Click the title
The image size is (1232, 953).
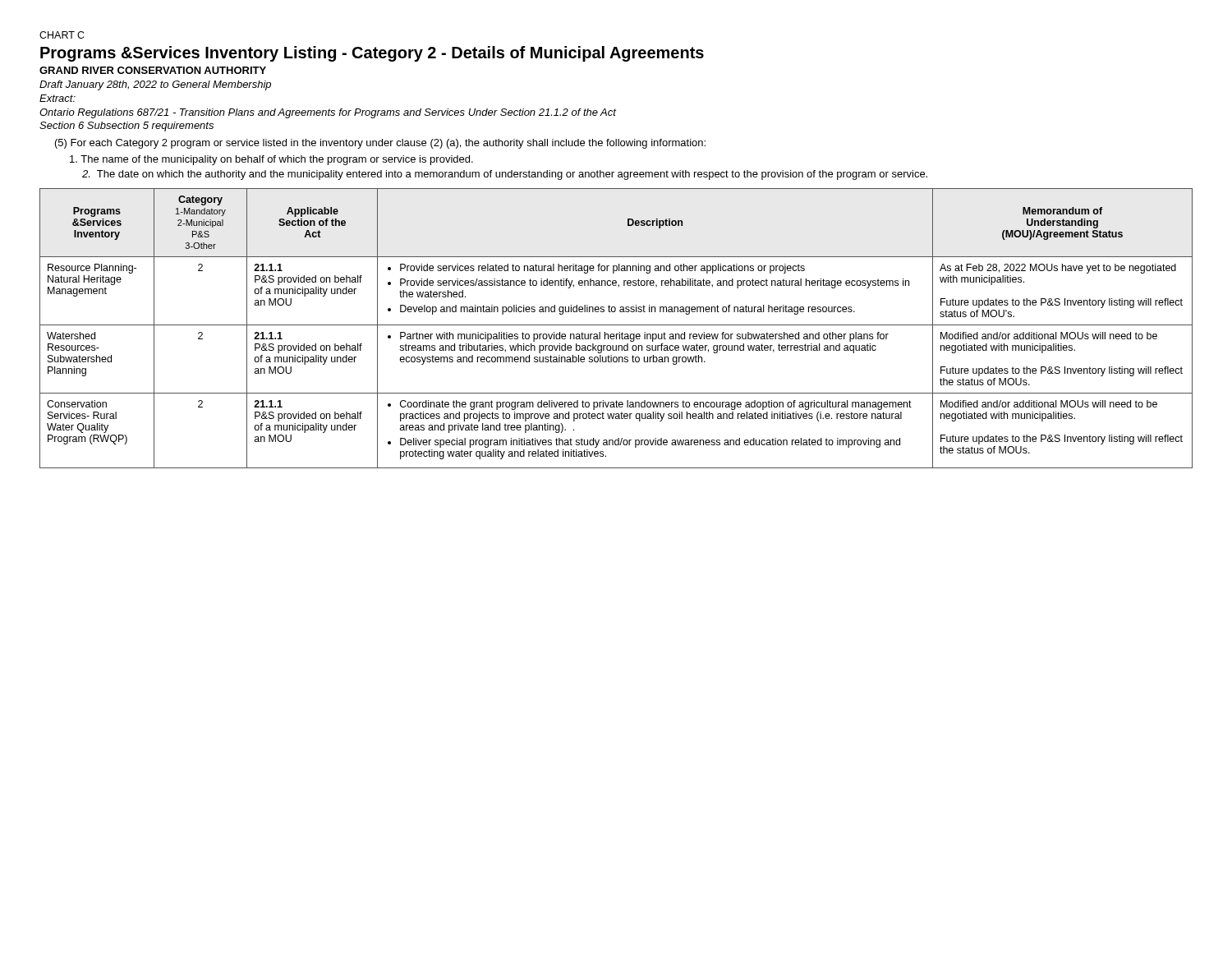pyautogui.click(x=372, y=53)
